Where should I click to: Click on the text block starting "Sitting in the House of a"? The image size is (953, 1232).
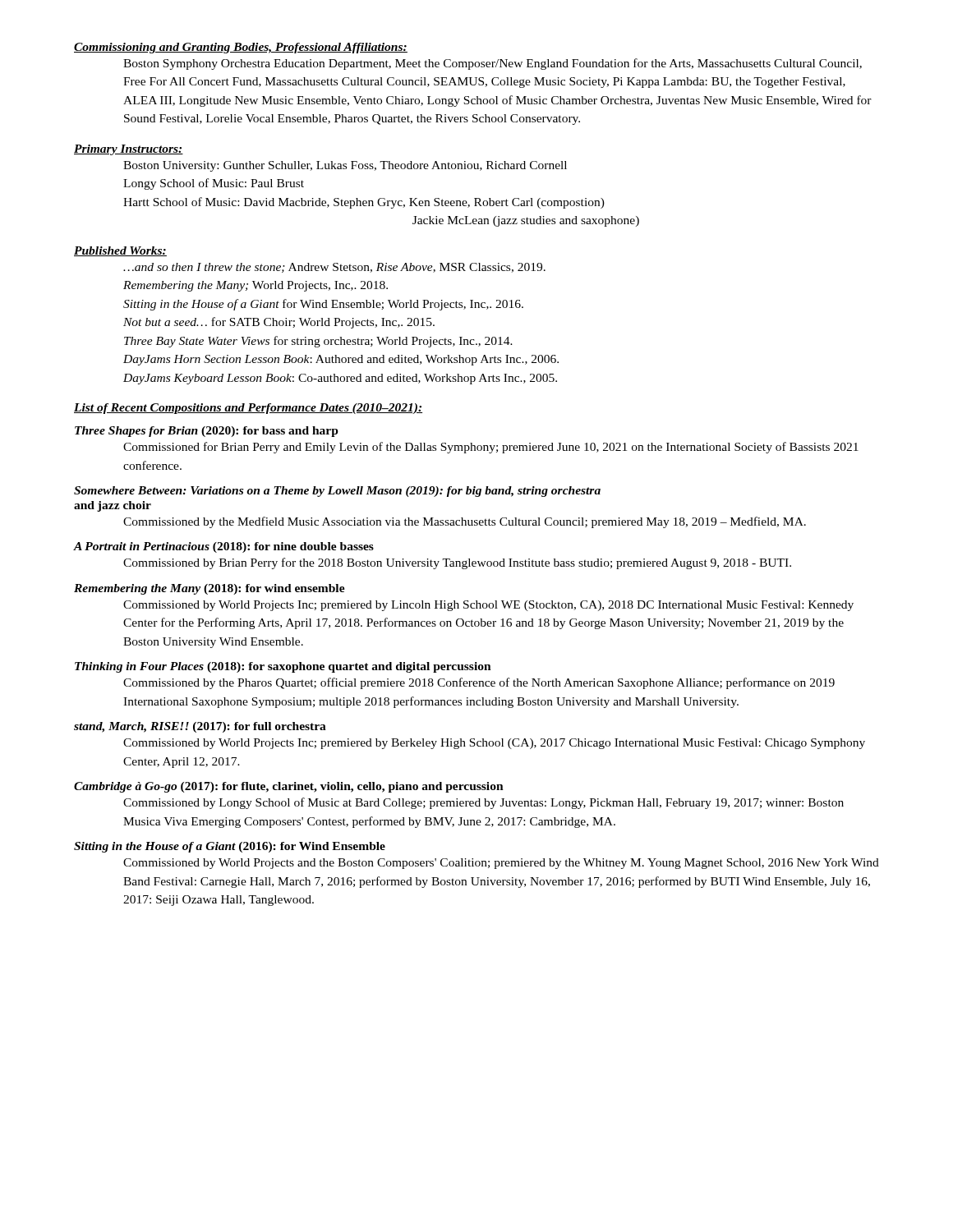click(230, 846)
